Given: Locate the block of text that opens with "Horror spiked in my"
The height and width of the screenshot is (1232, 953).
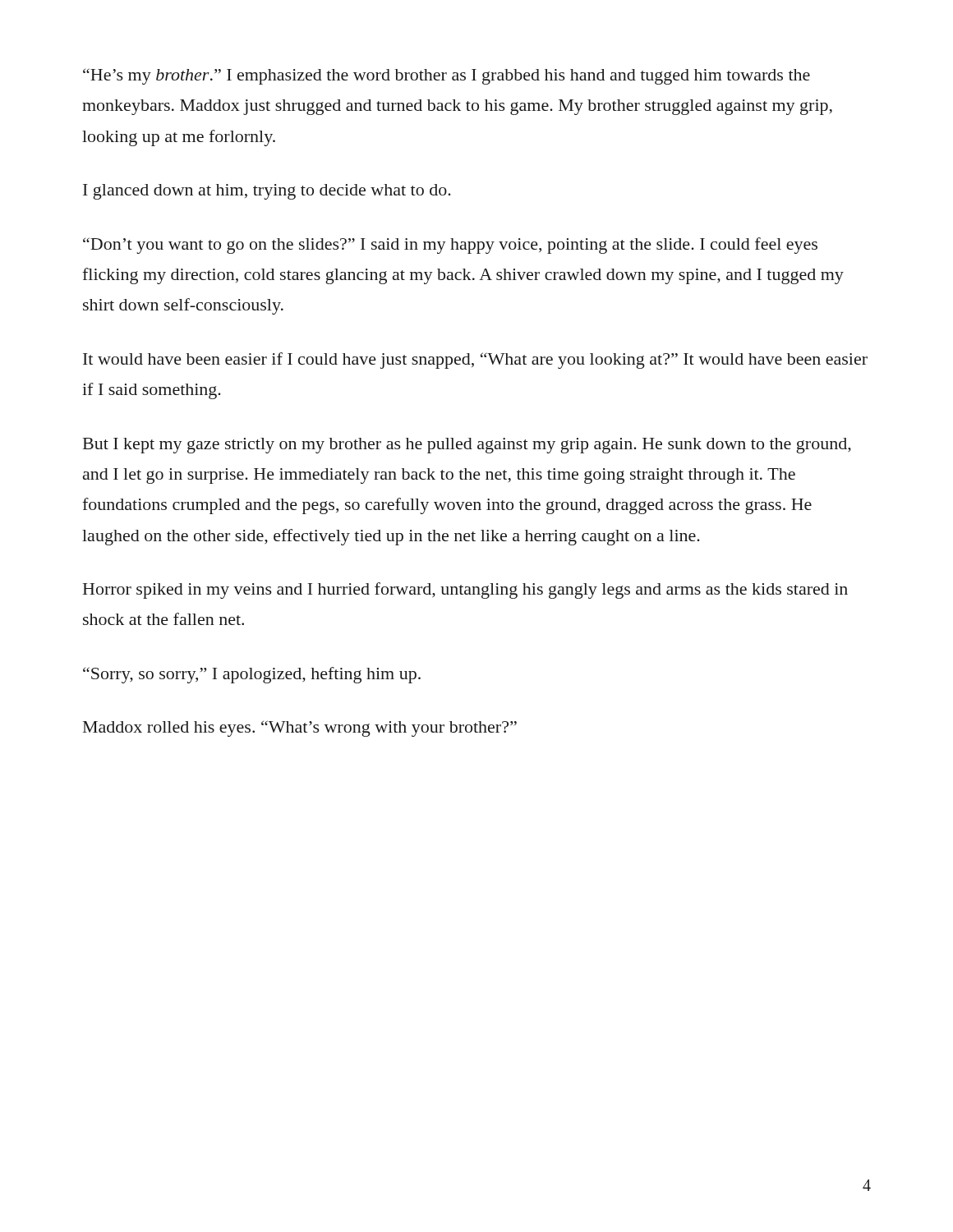Looking at the screenshot, I should (465, 604).
